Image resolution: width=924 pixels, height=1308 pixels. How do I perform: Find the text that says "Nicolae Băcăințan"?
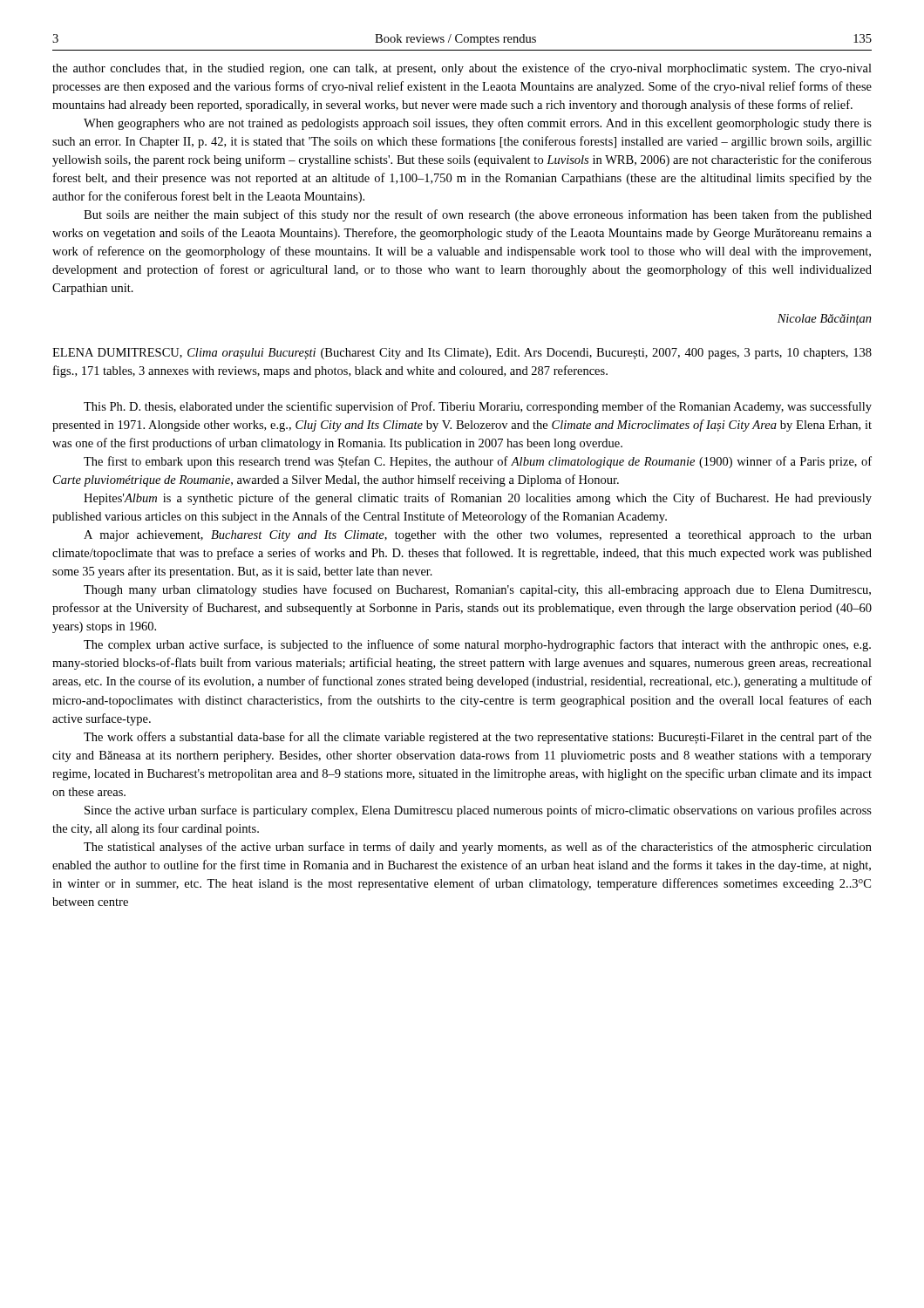tap(825, 320)
